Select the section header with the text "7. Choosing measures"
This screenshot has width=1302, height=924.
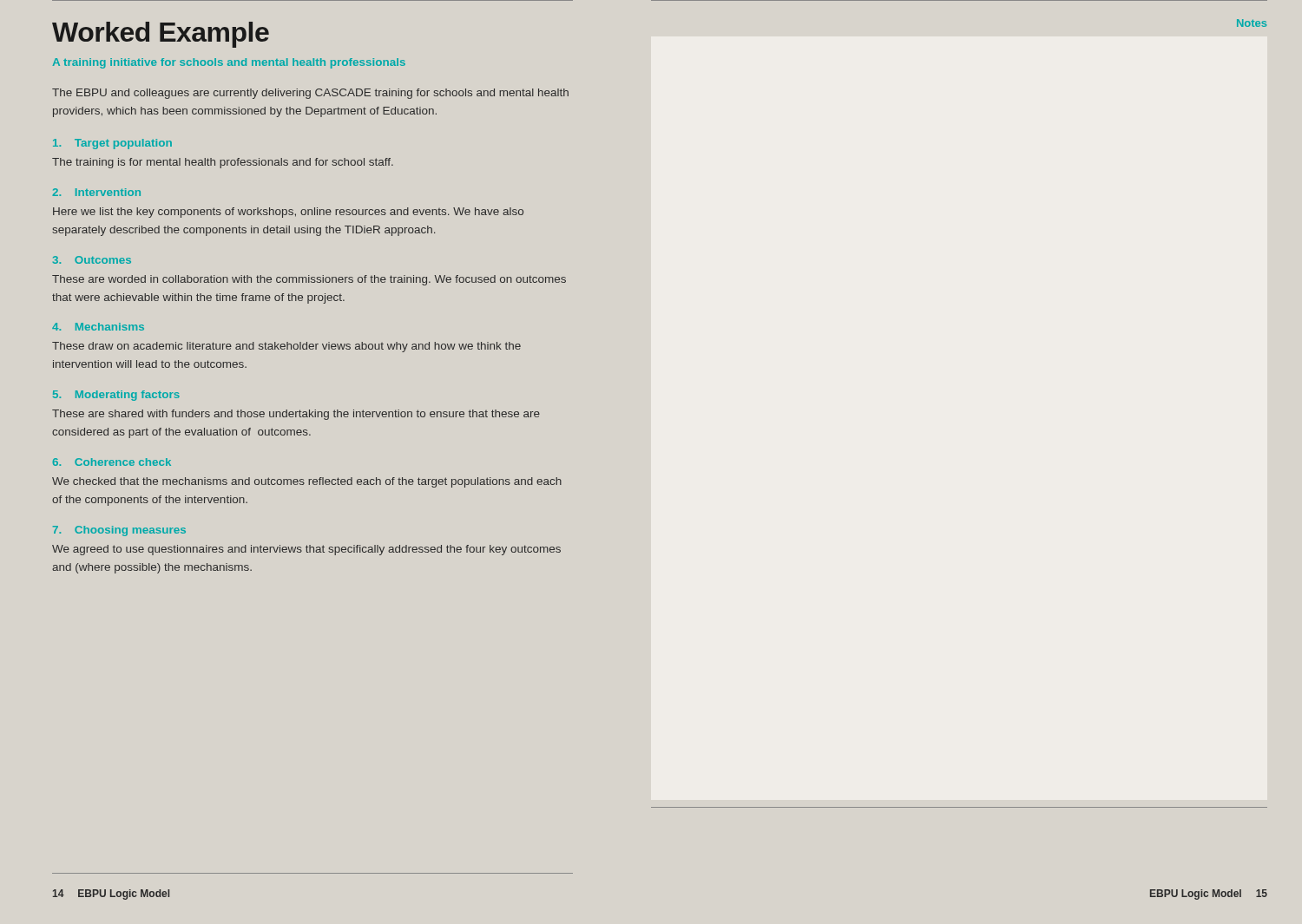(x=119, y=530)
